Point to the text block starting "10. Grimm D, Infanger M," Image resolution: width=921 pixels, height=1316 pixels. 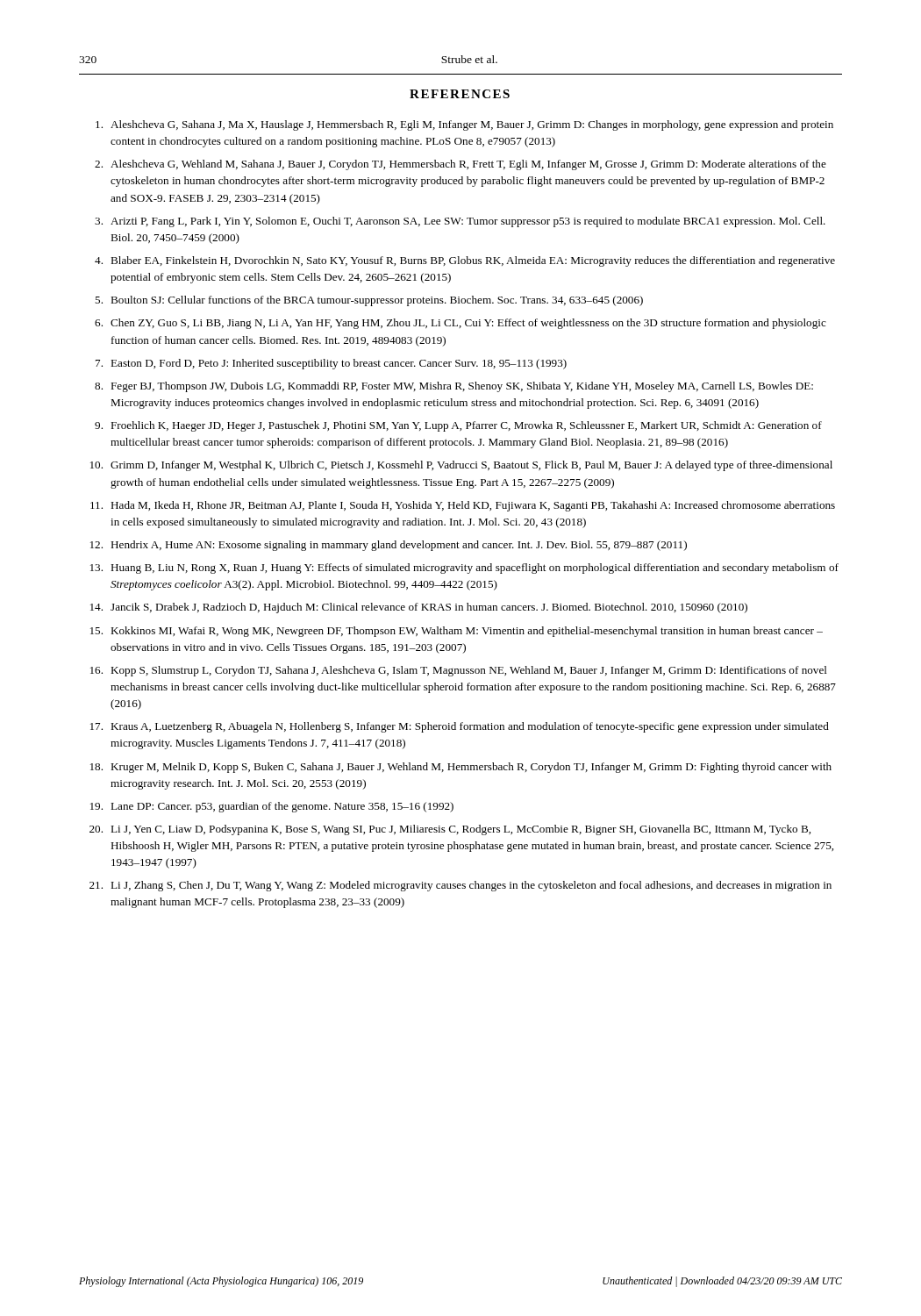coord(460,473)
